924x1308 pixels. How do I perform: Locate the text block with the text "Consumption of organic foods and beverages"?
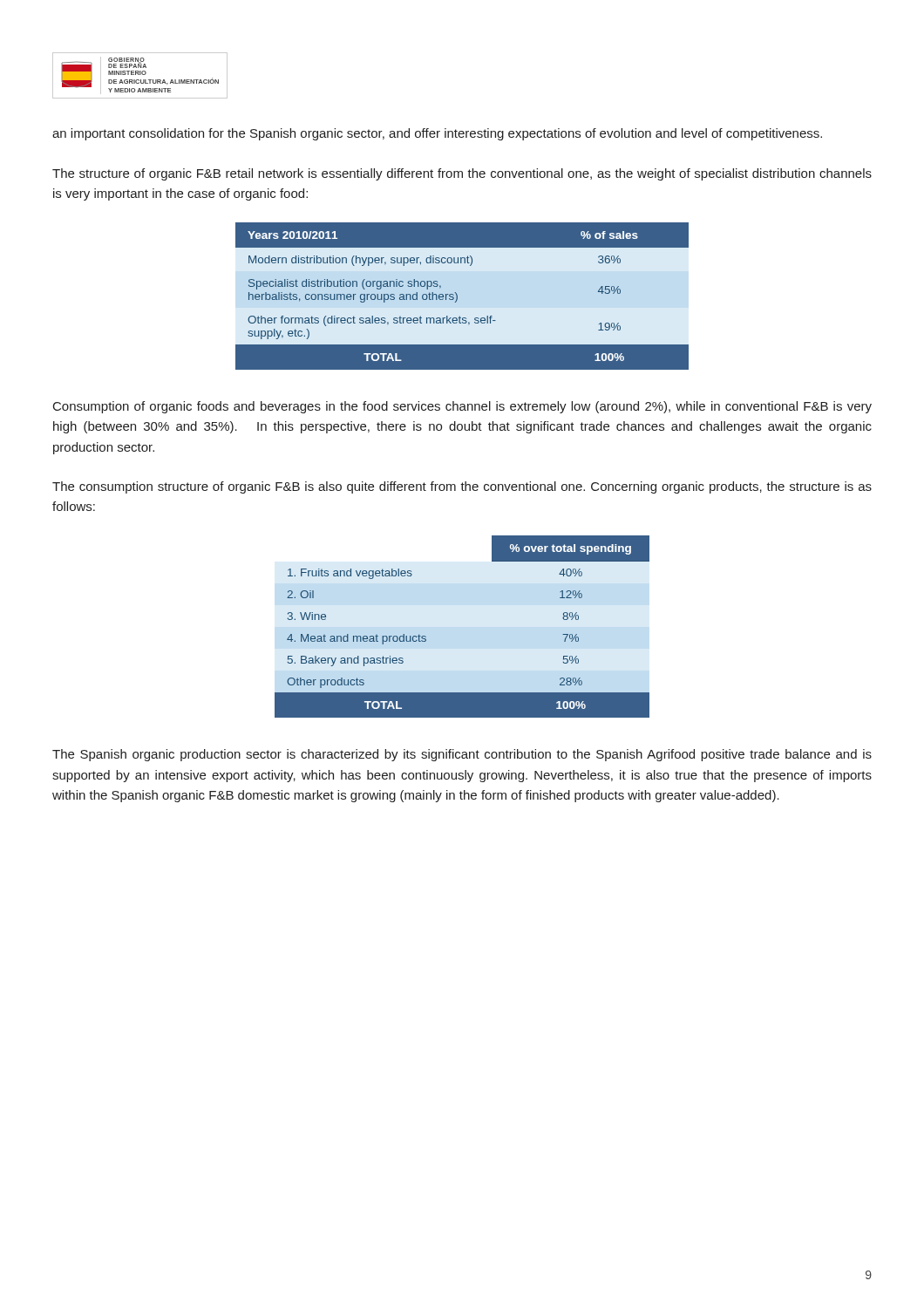click(462, 426)
